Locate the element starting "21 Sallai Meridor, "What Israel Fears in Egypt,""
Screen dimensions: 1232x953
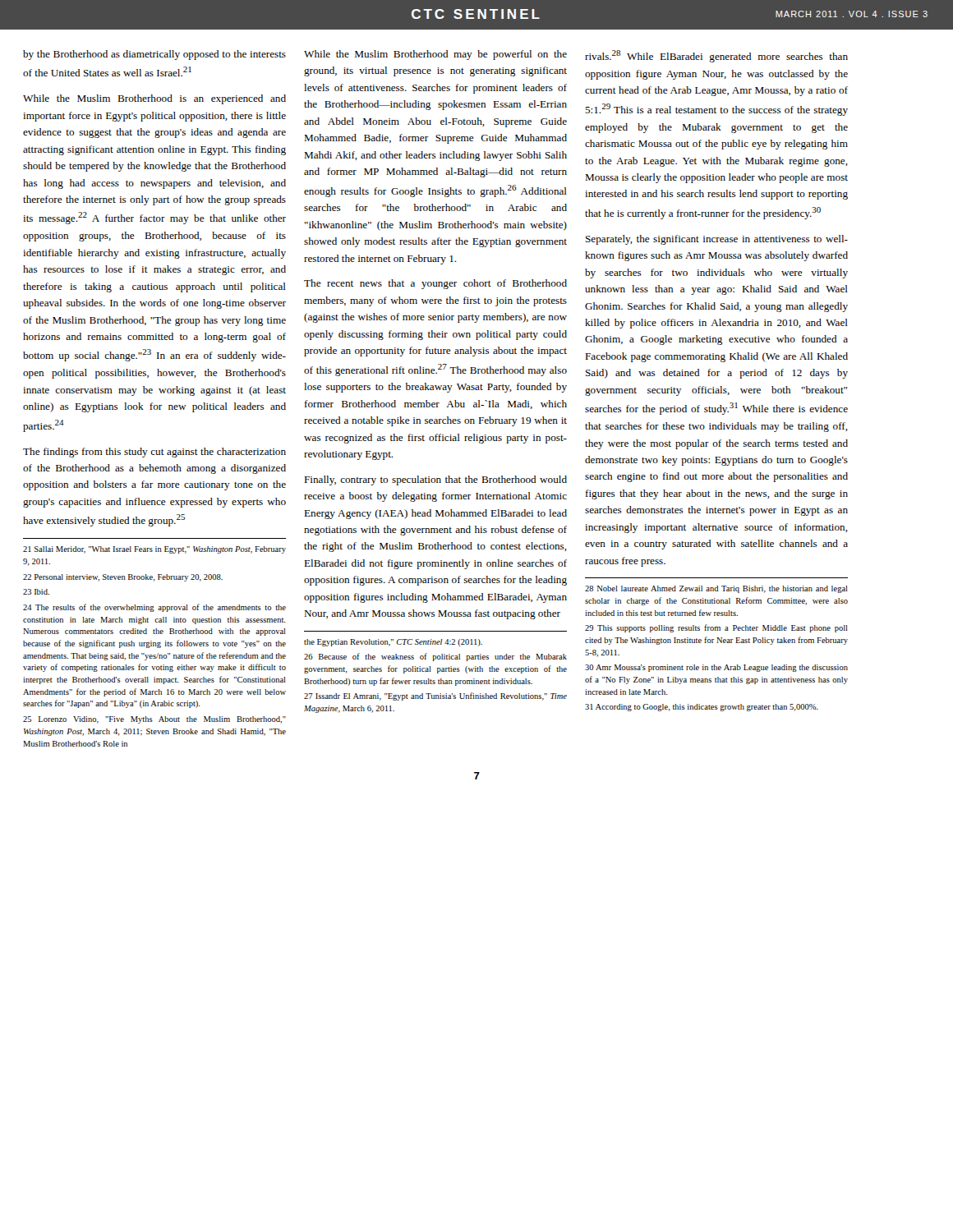click(154, 556)
